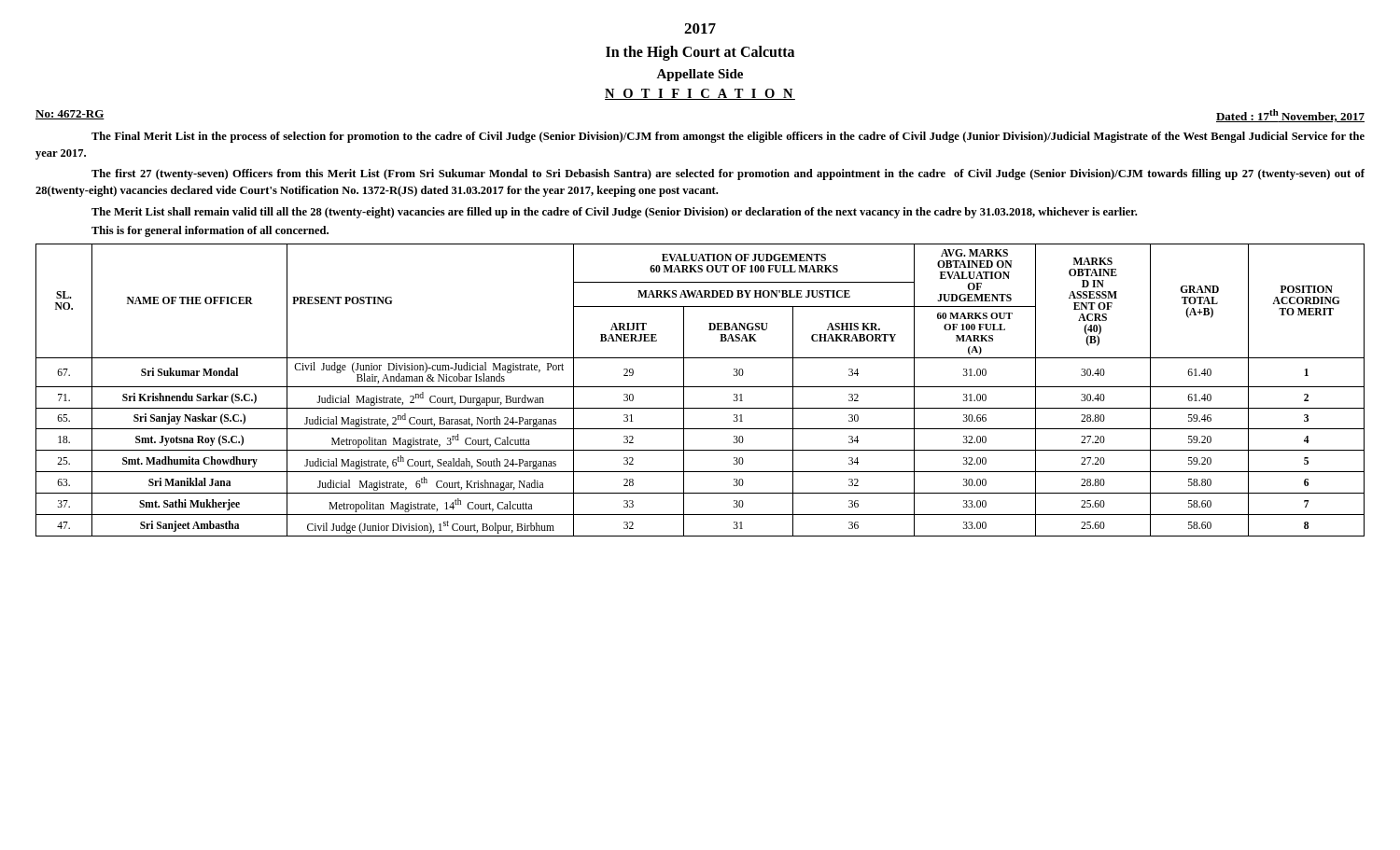1400x850 pixels.
Task: Find the block starting "The Final Merit List"
Action: (700, 145)
